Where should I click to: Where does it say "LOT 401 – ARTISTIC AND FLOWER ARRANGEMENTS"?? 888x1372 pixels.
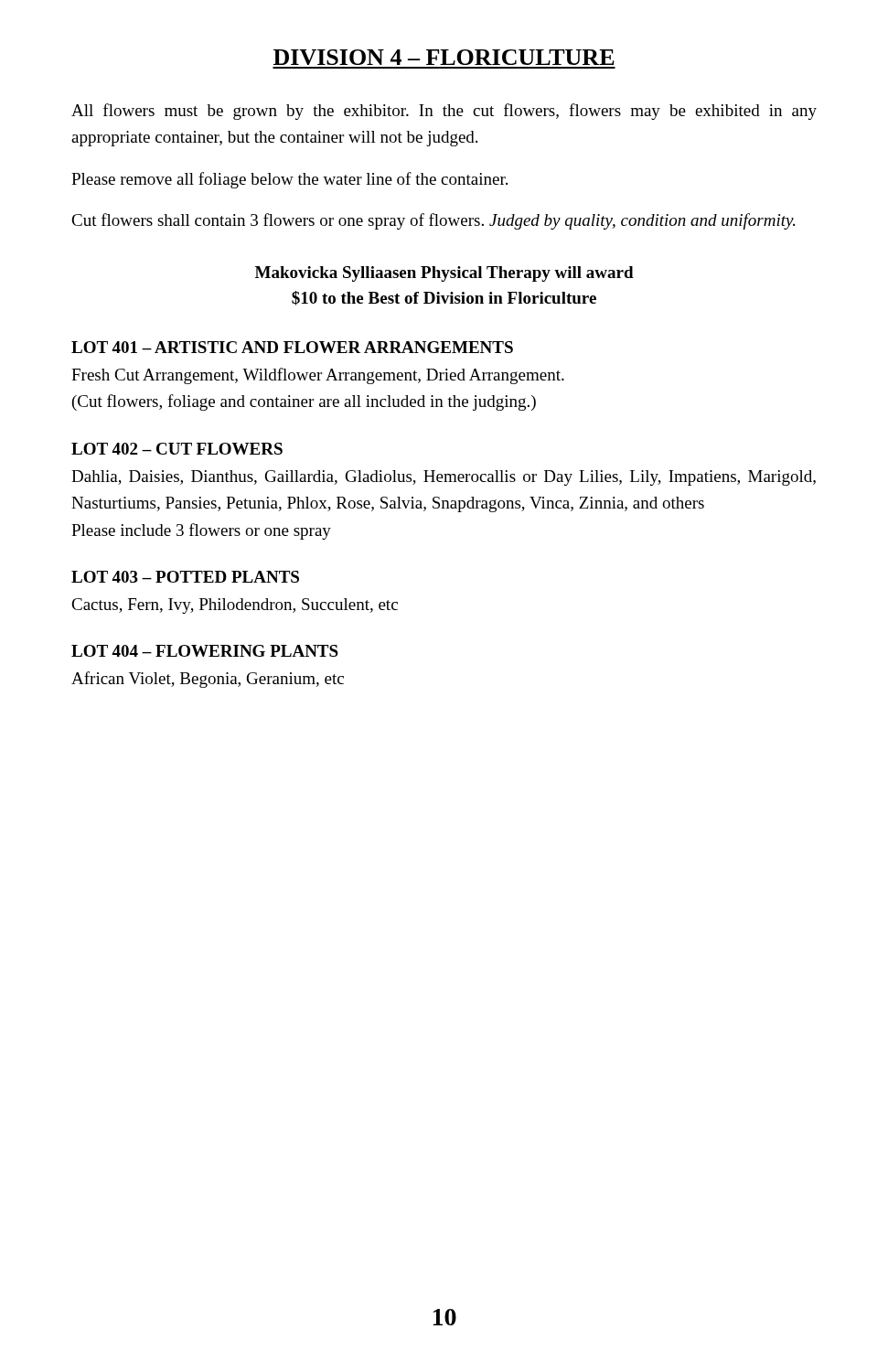point(292,347)
